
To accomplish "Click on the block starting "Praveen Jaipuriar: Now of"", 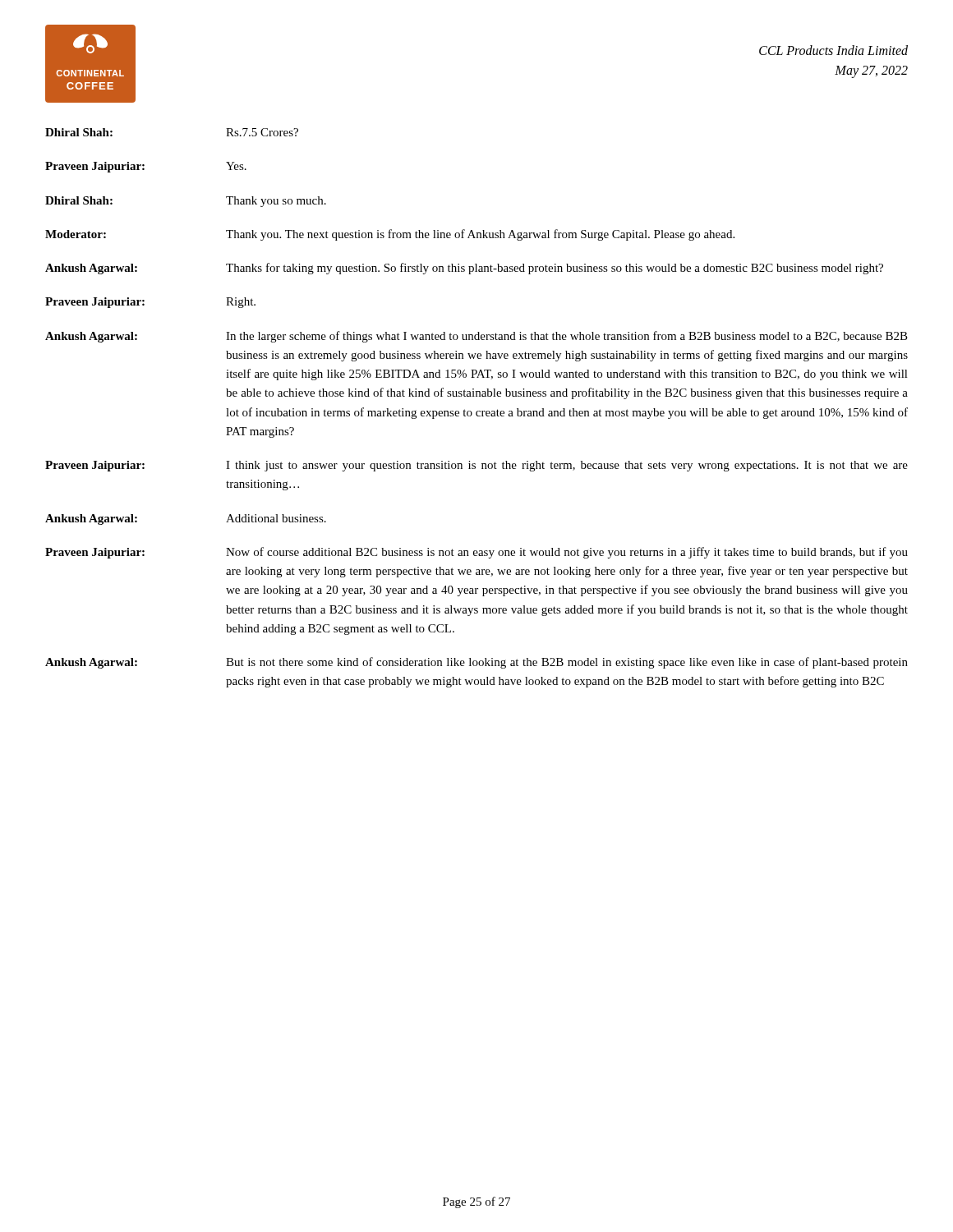I will click(476, 590).
